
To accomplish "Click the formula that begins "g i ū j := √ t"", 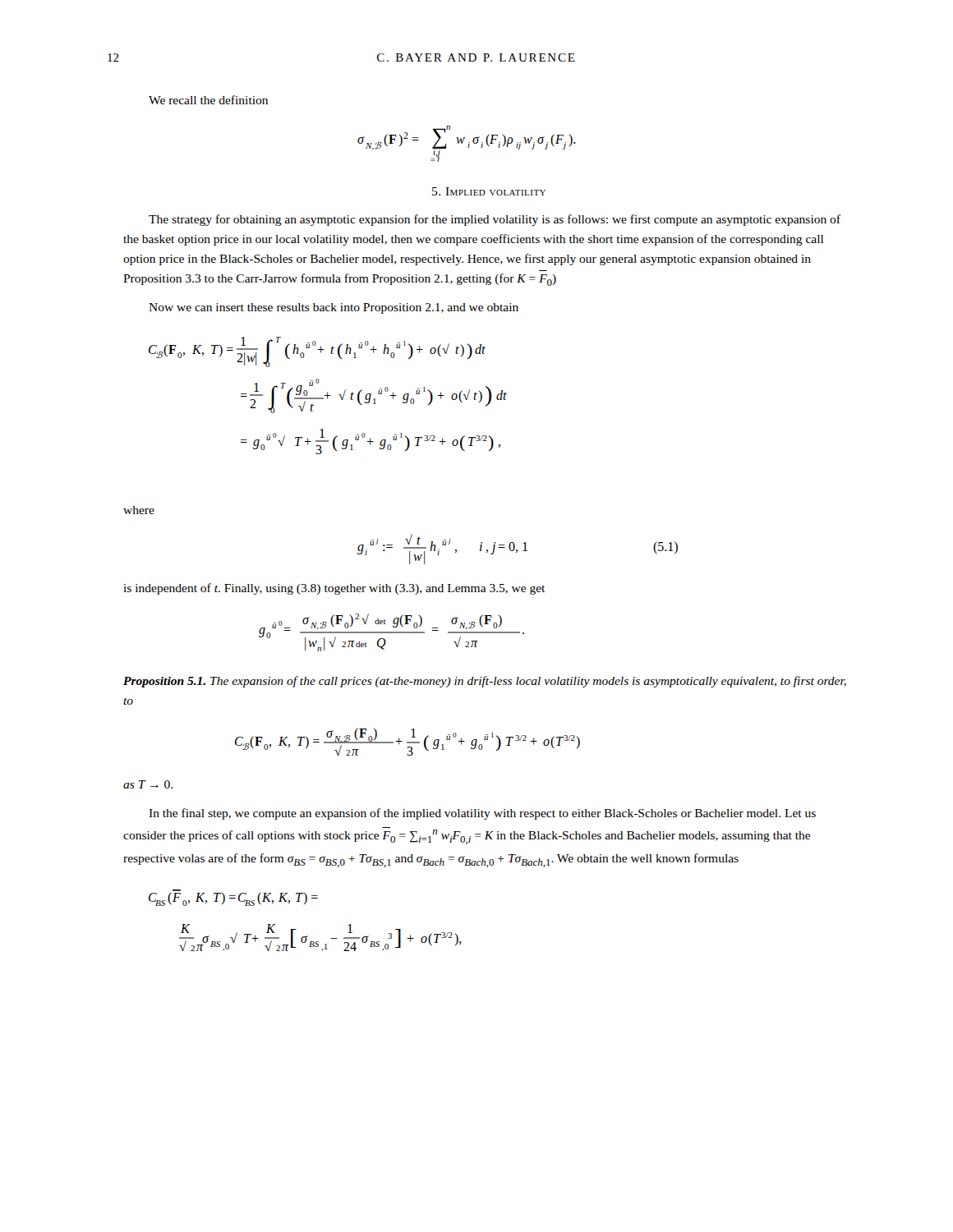I will click(489, 547).
